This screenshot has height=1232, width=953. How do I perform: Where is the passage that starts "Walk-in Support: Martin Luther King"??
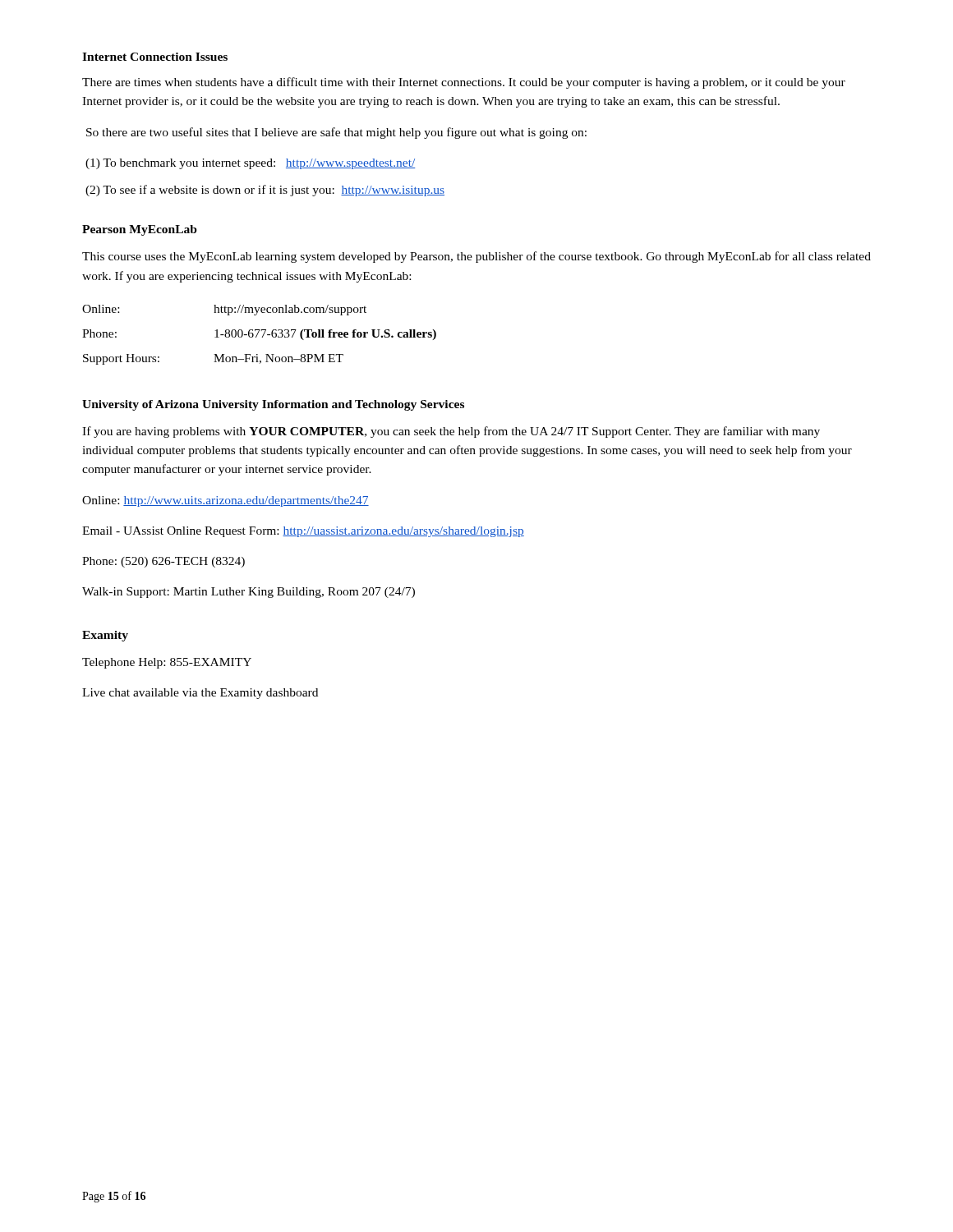[x=249, y=591]
